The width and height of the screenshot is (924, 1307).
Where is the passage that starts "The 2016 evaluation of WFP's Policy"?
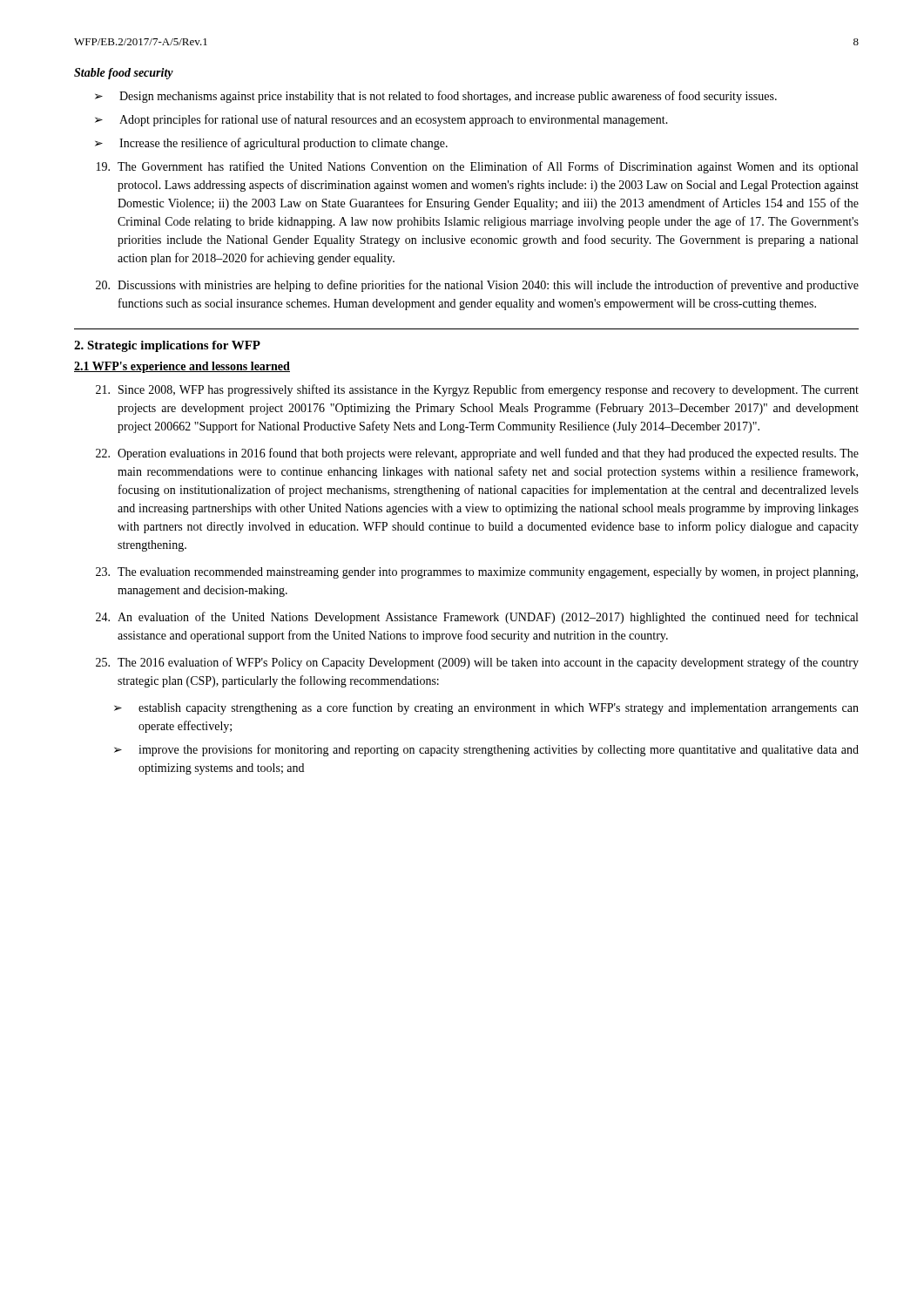coord(466,672)
